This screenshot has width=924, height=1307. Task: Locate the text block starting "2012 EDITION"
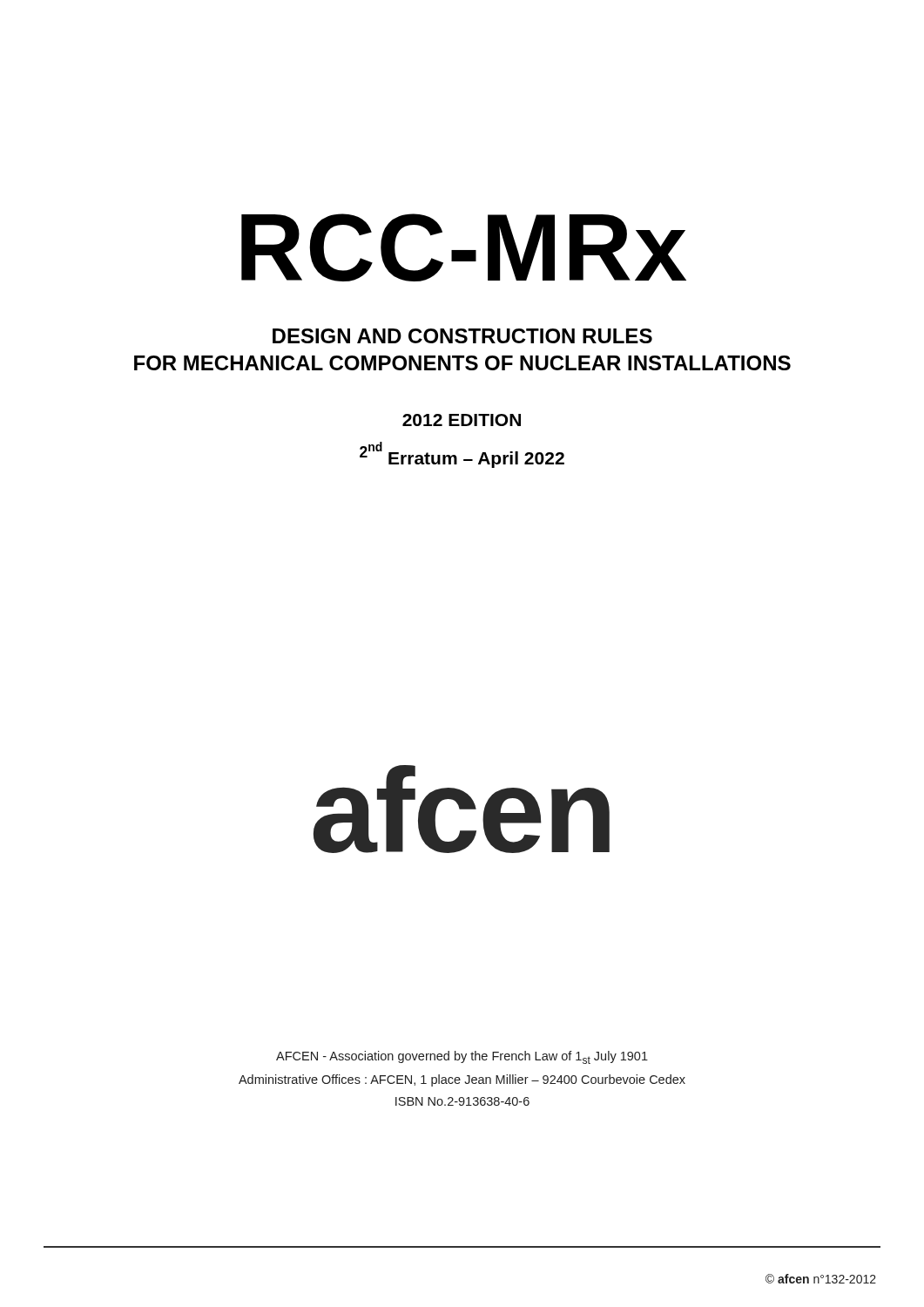point(462,420)
